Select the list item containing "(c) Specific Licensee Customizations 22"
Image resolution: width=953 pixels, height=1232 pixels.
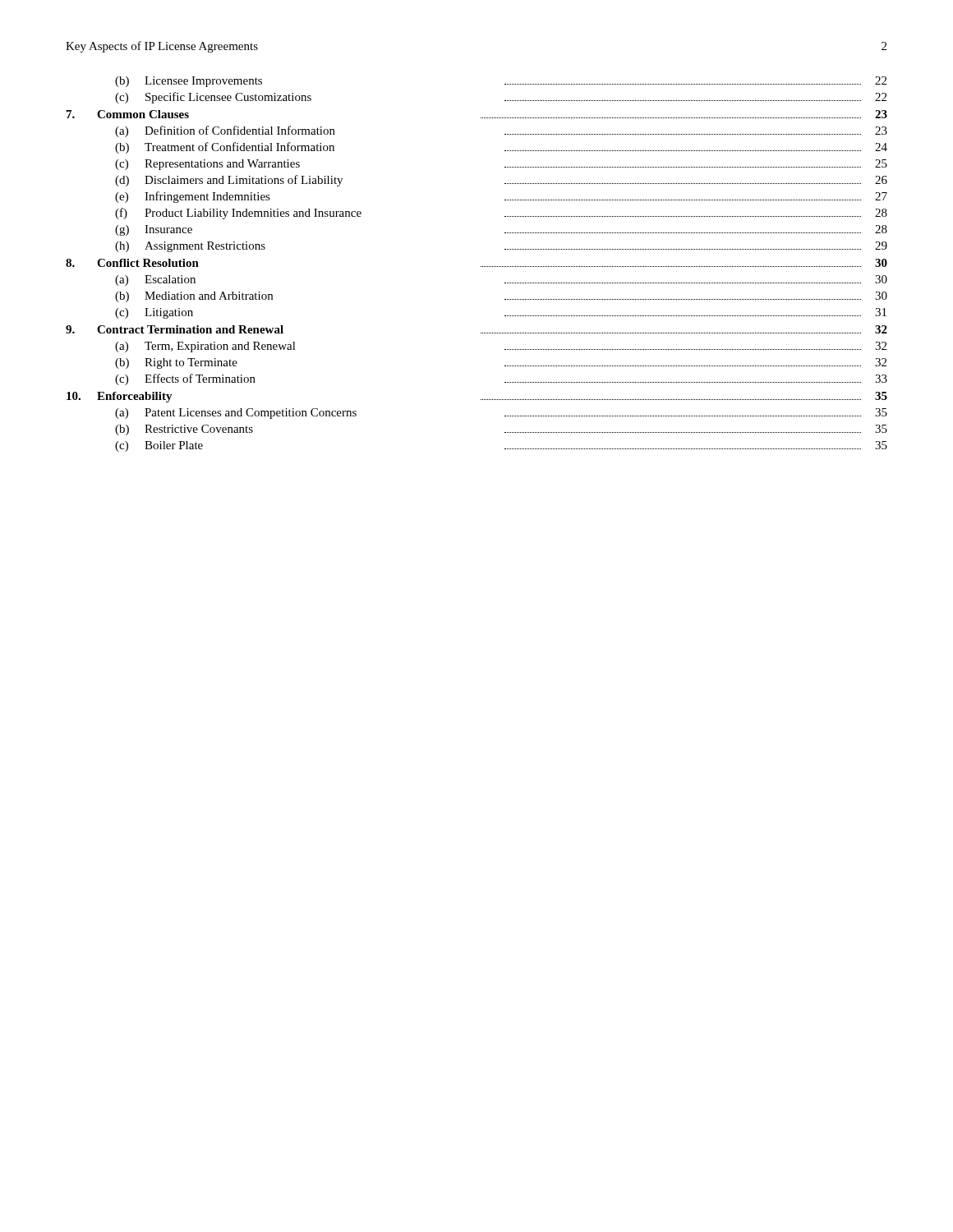[501, 97]
